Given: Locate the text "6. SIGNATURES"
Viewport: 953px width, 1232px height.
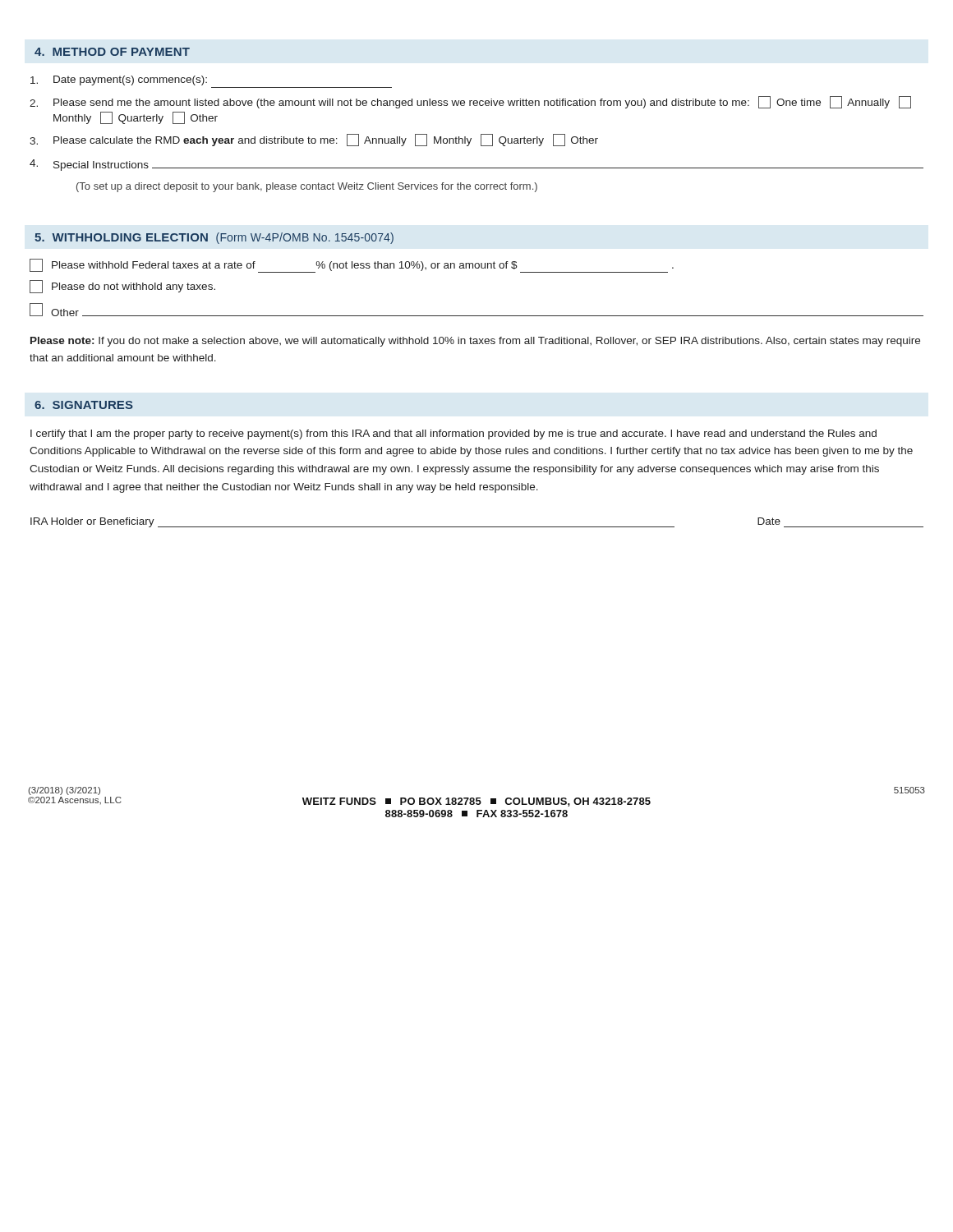Looking at the screenshot, I should click(x=84, y=404).
